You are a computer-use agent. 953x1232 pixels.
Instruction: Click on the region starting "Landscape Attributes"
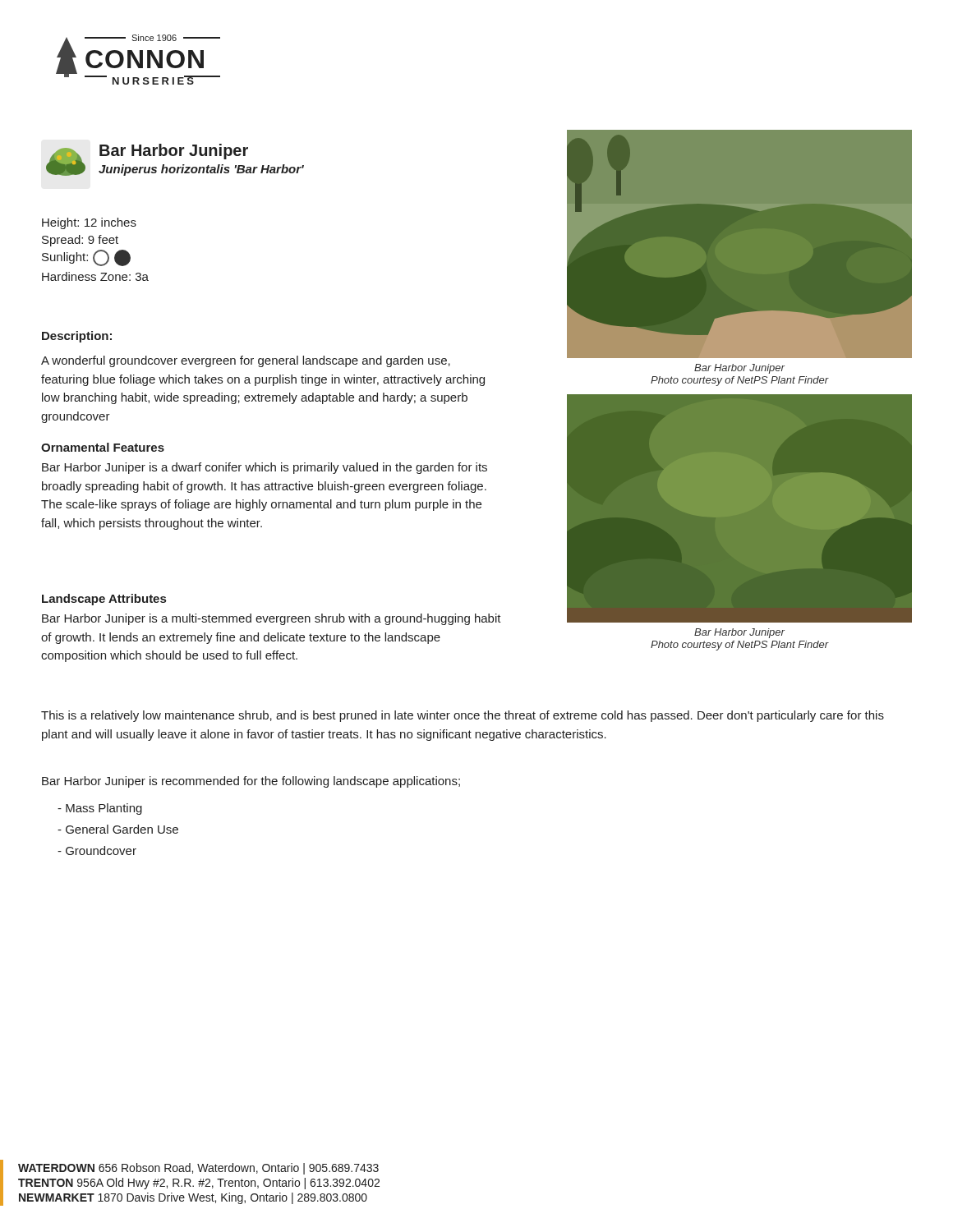[104, 598]
